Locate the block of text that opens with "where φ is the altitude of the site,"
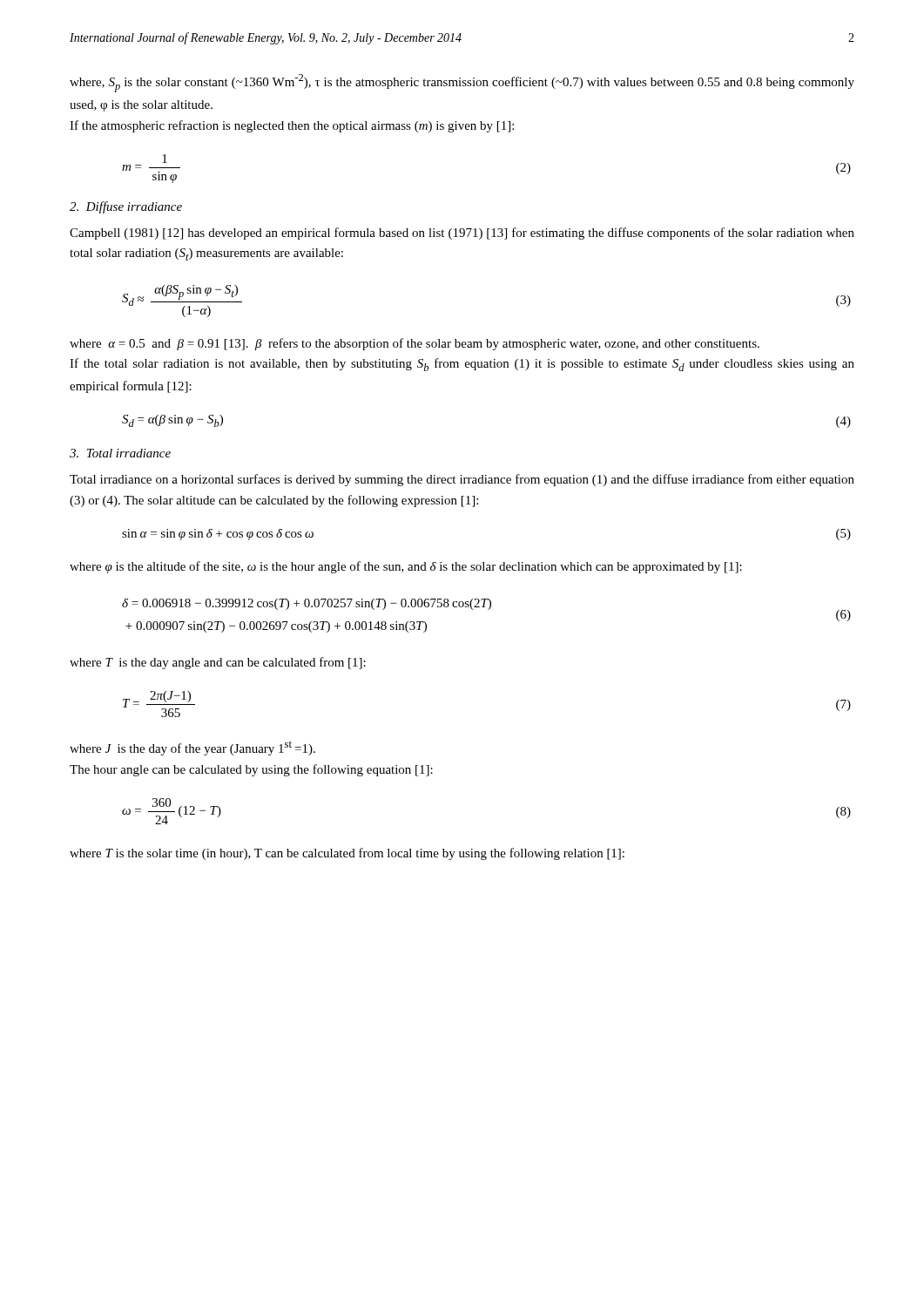 coord(406,566)
